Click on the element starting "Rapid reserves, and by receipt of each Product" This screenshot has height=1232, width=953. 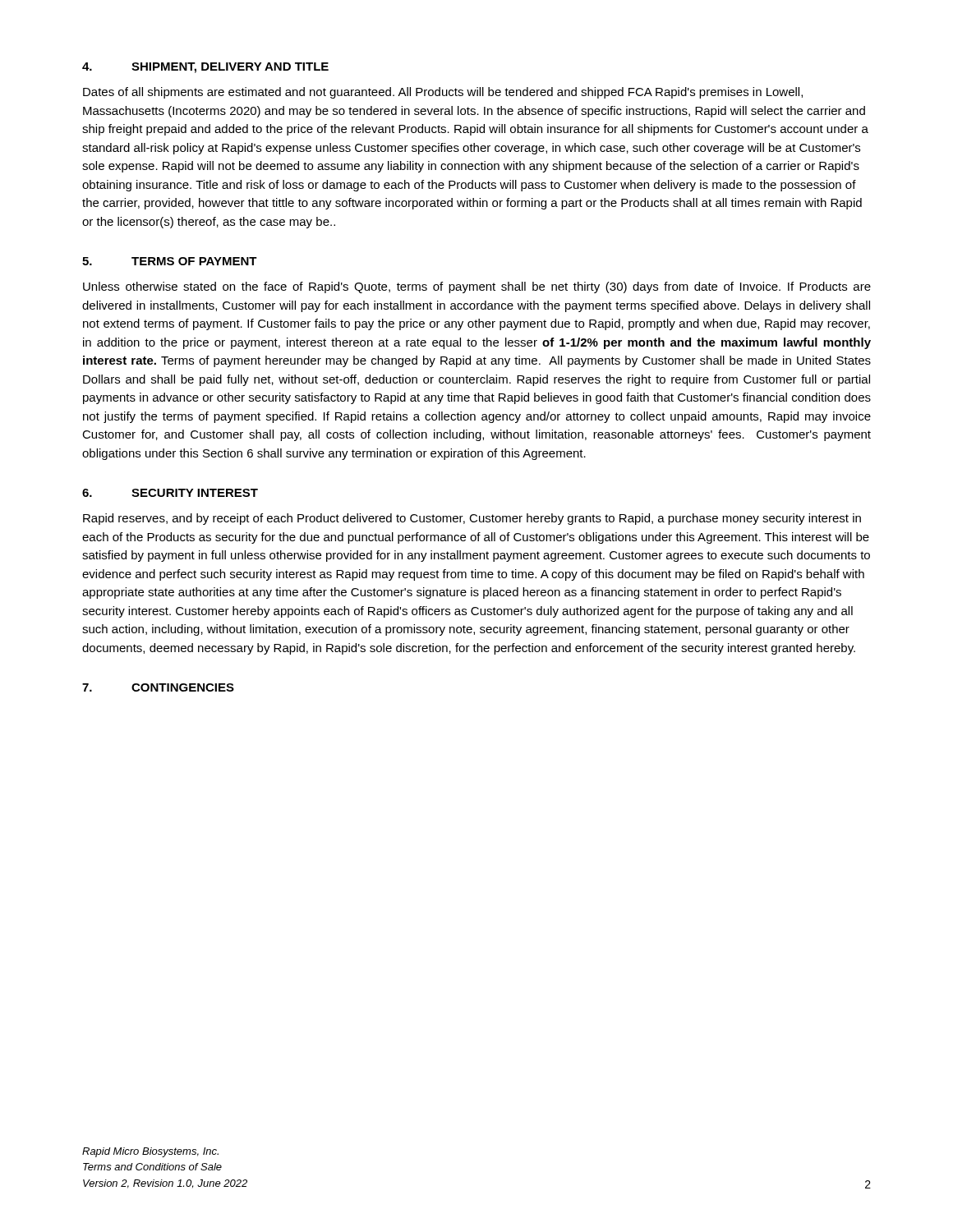coord(476,583)
